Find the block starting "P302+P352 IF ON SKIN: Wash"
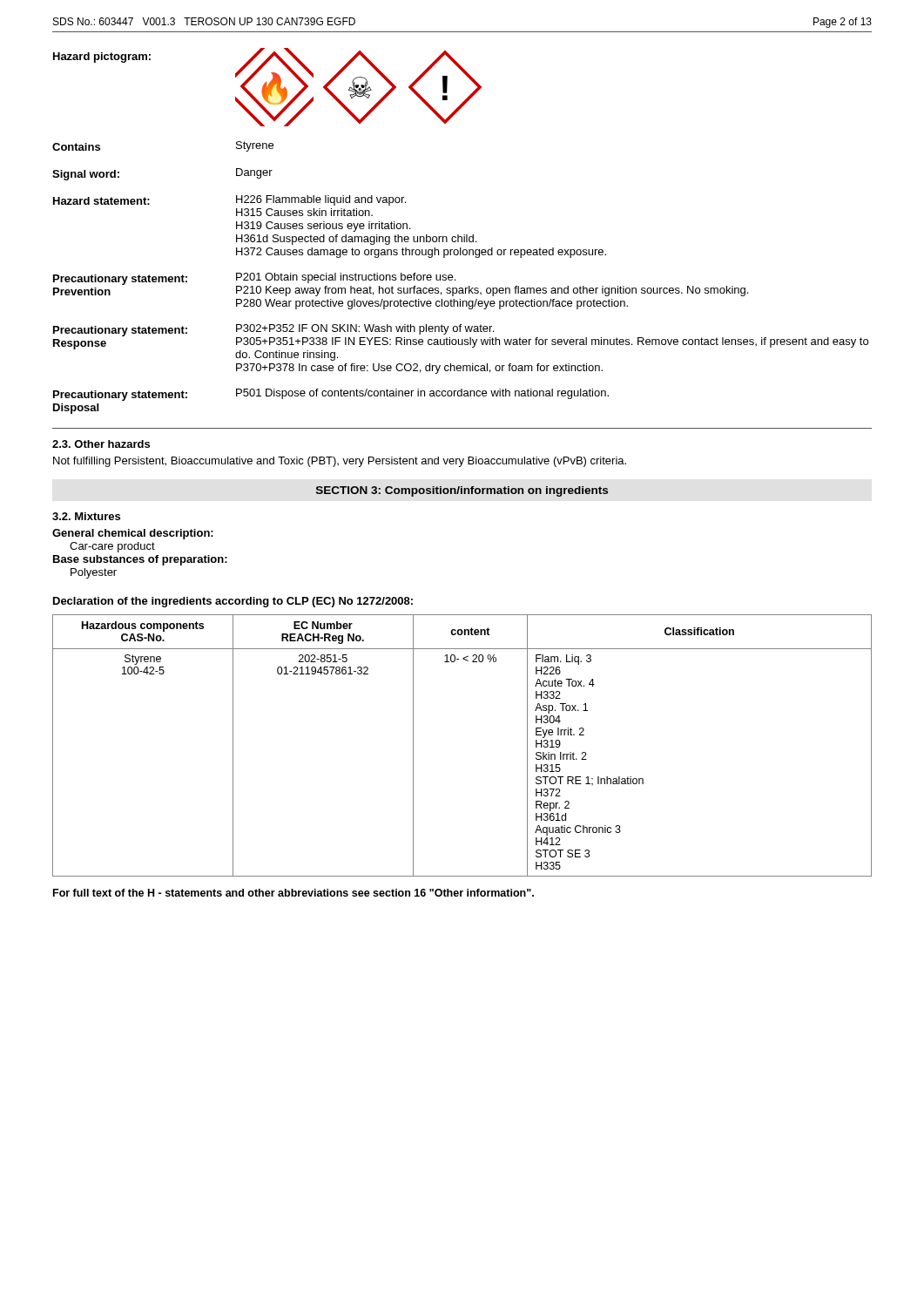 click(552, 348)
